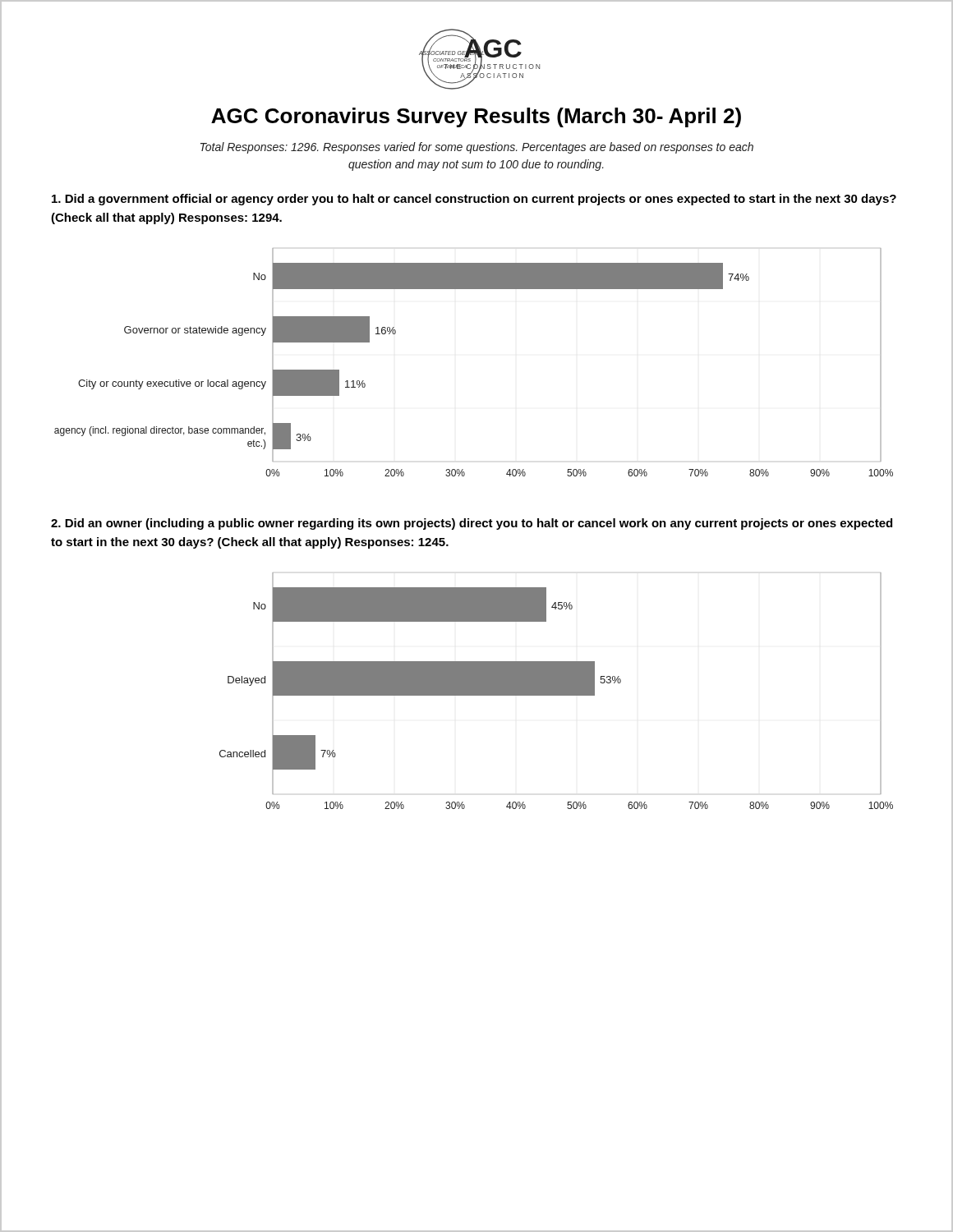Viewport: 953px width, 1232px height.
Task: Navigate to the element starting "Did an owner (including a public owner regarding"
Action: pyautogui.click(x=472, y=532)
